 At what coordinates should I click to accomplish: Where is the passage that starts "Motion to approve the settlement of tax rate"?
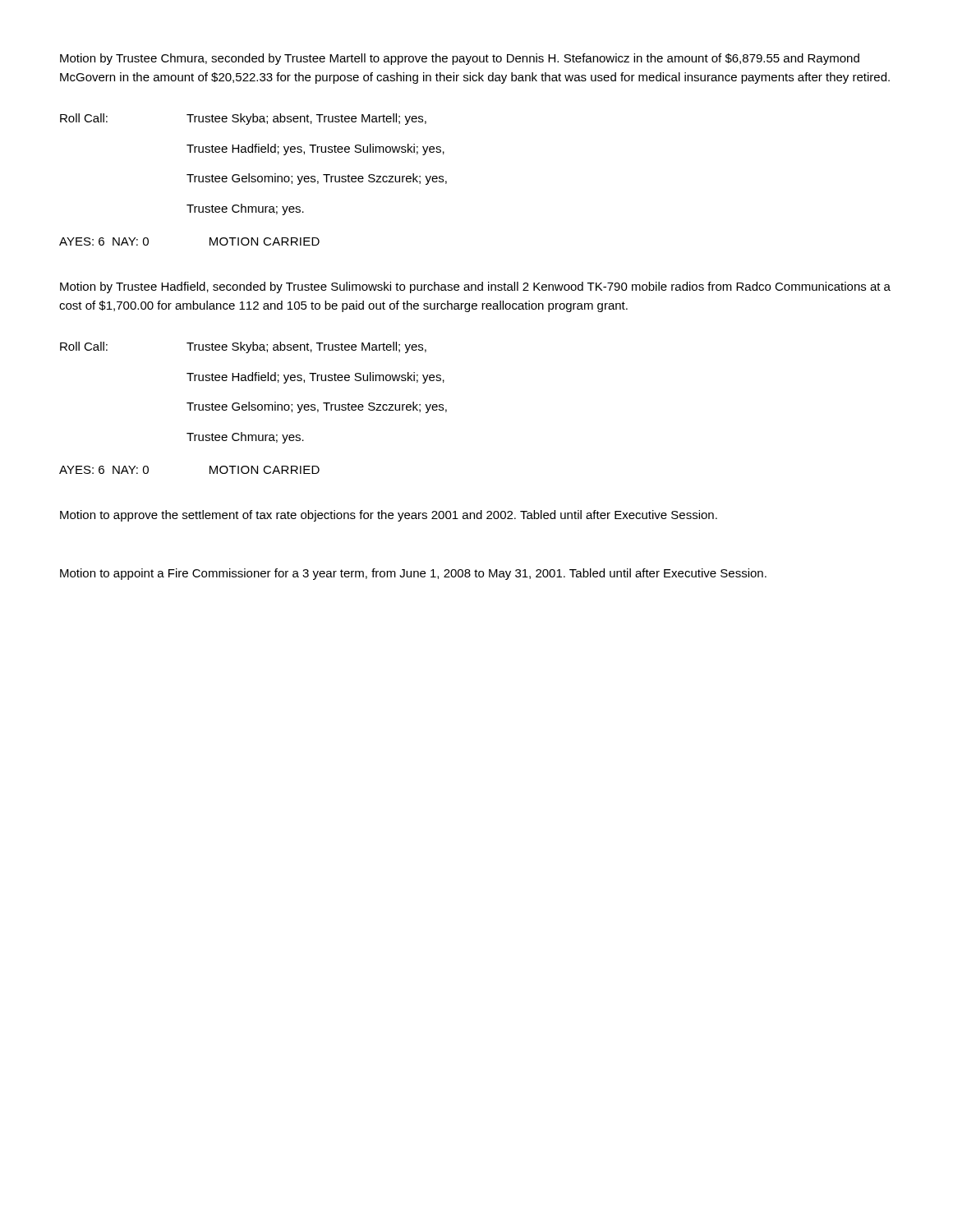tap(389, 515)
